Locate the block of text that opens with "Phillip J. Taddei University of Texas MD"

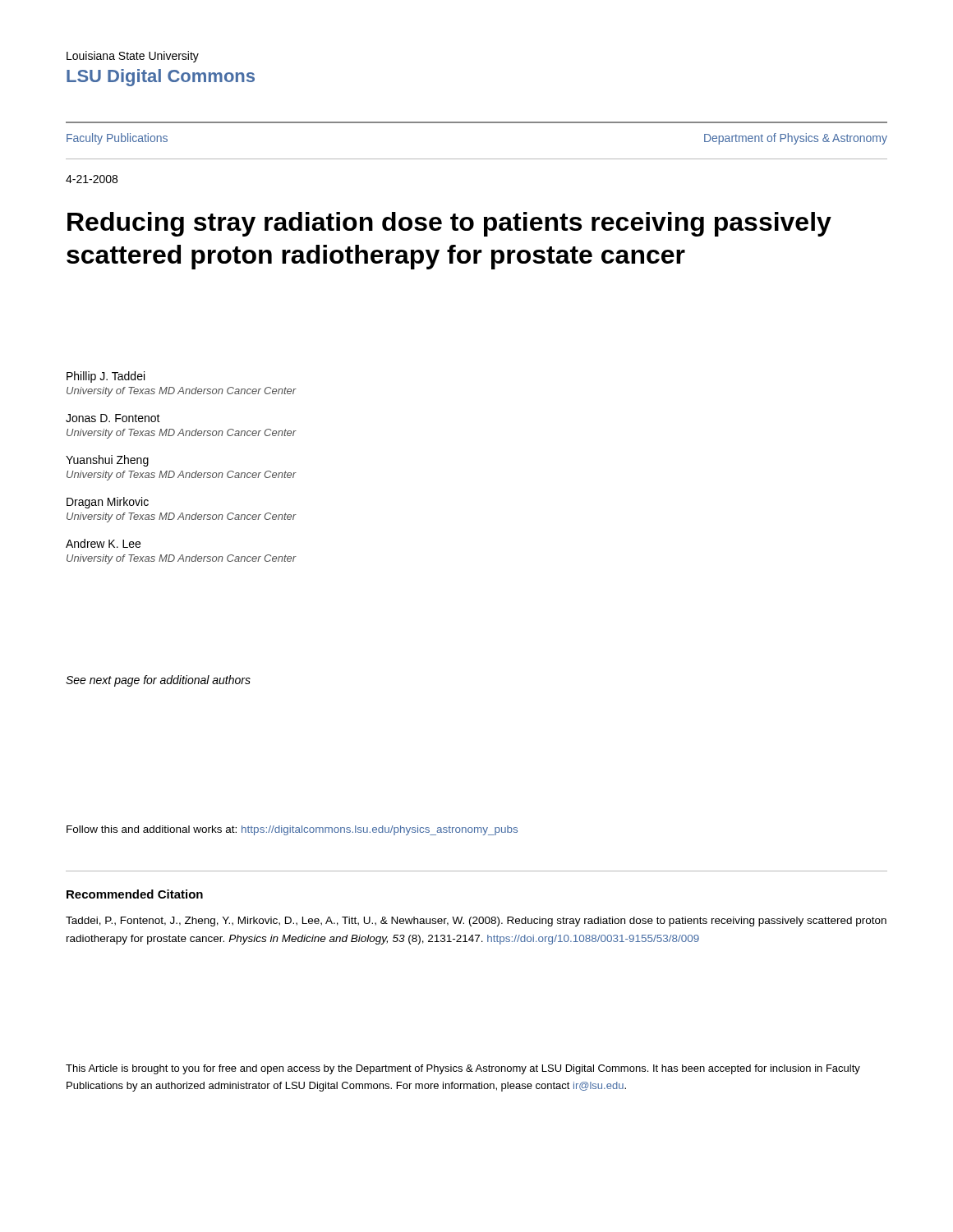(106, 377)
